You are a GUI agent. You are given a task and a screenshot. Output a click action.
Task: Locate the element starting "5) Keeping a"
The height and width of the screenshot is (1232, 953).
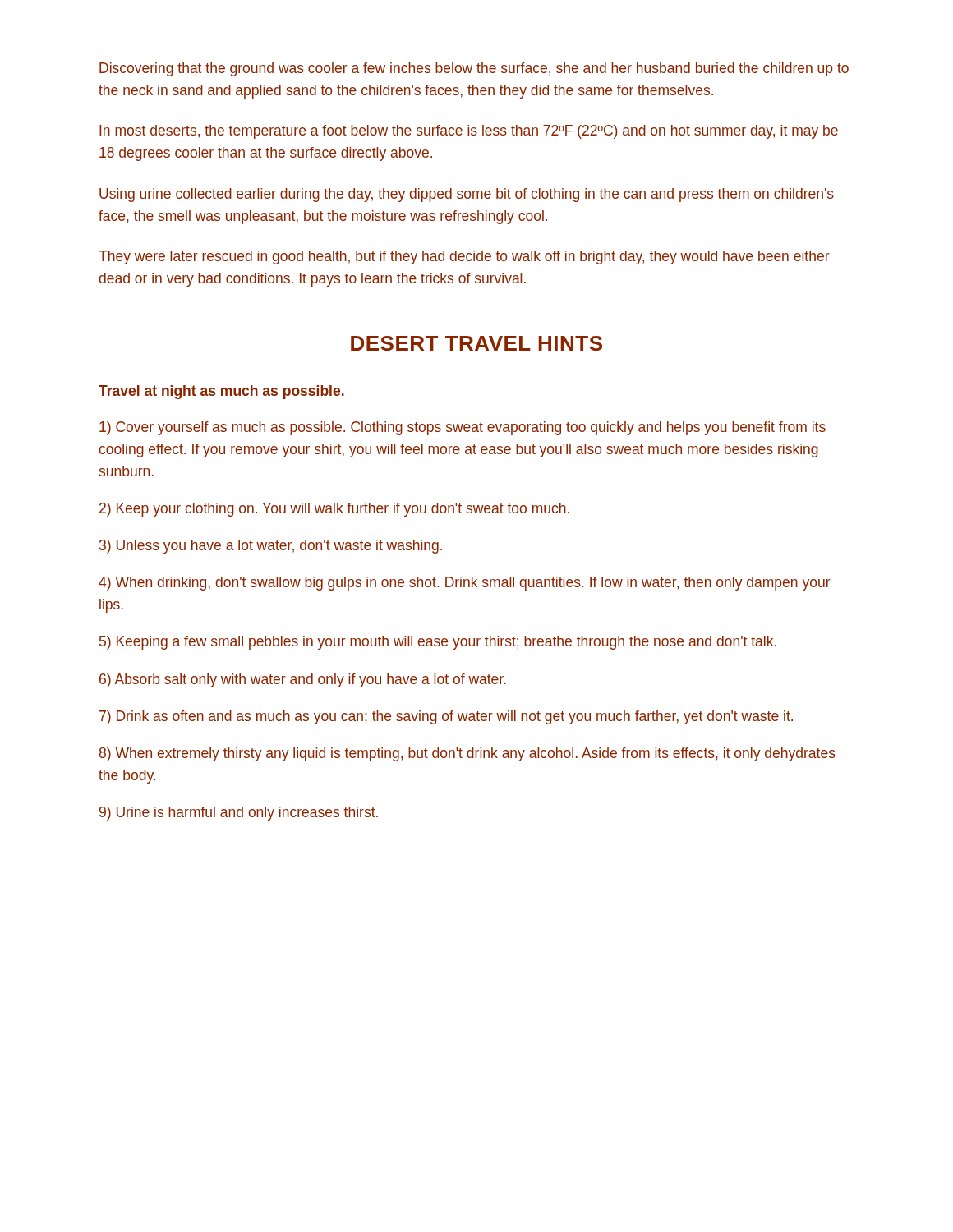[x=438, y=642]
